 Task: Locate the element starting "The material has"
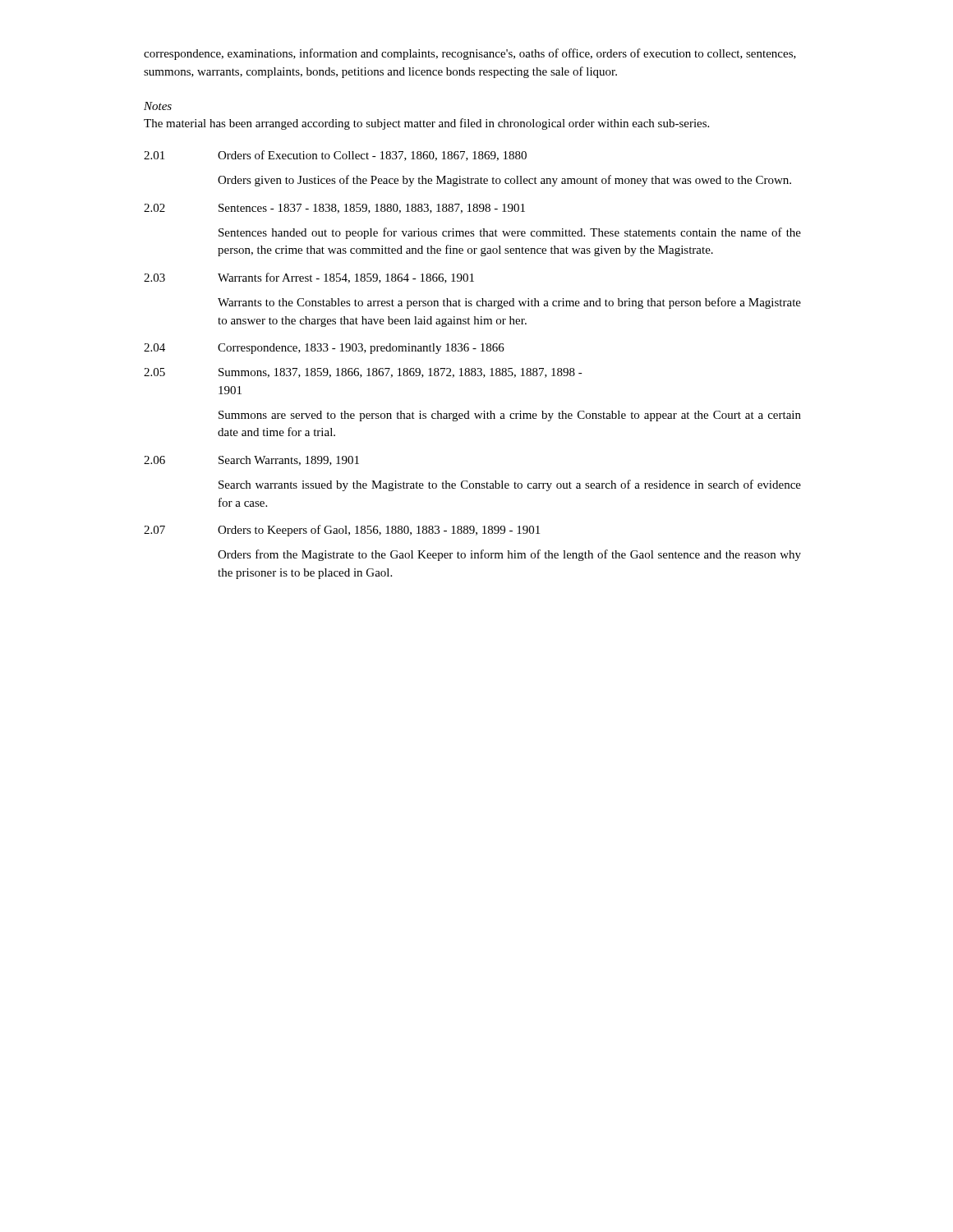(427, 123)
